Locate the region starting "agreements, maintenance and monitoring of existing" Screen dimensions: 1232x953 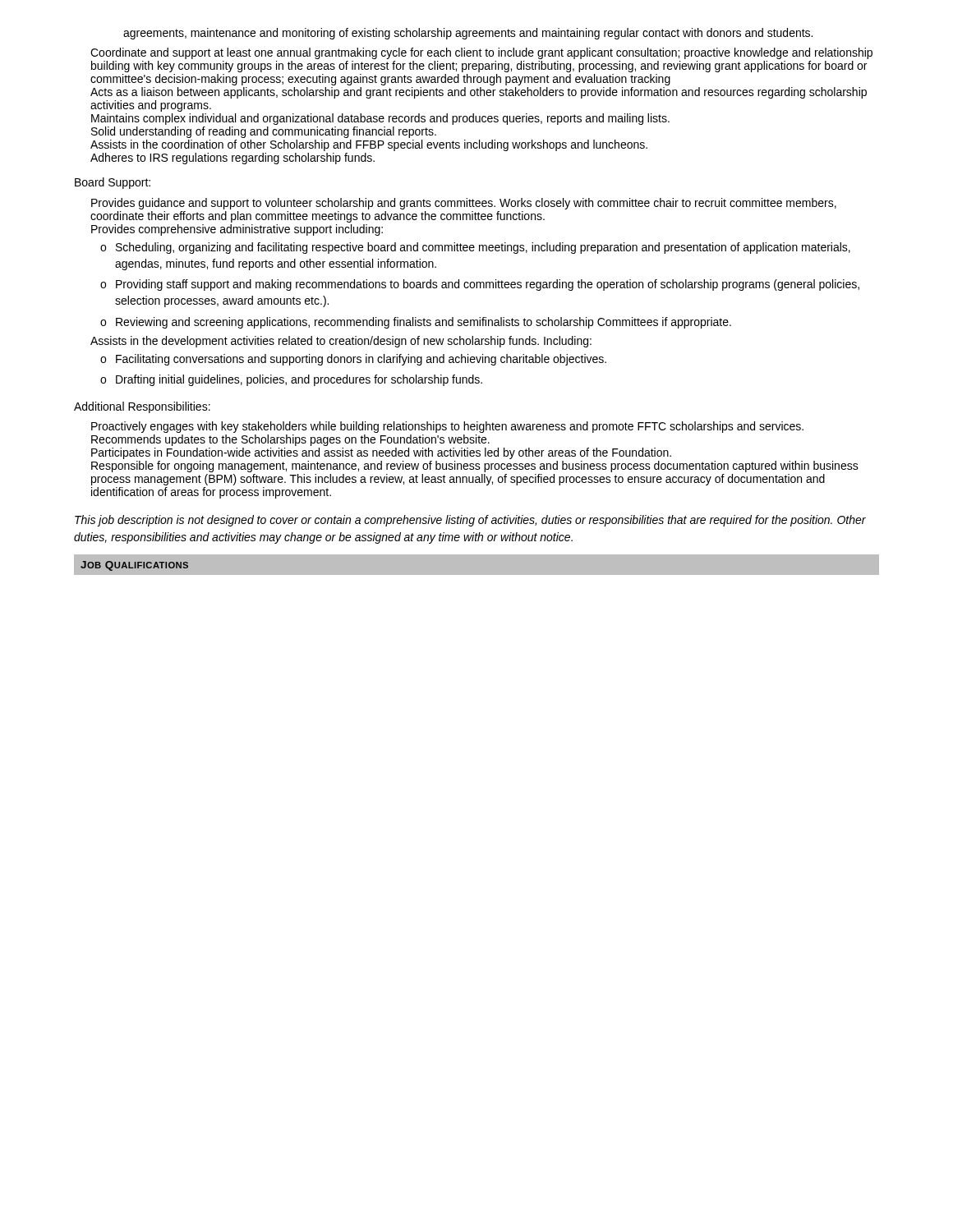click(x=468, y=33)
